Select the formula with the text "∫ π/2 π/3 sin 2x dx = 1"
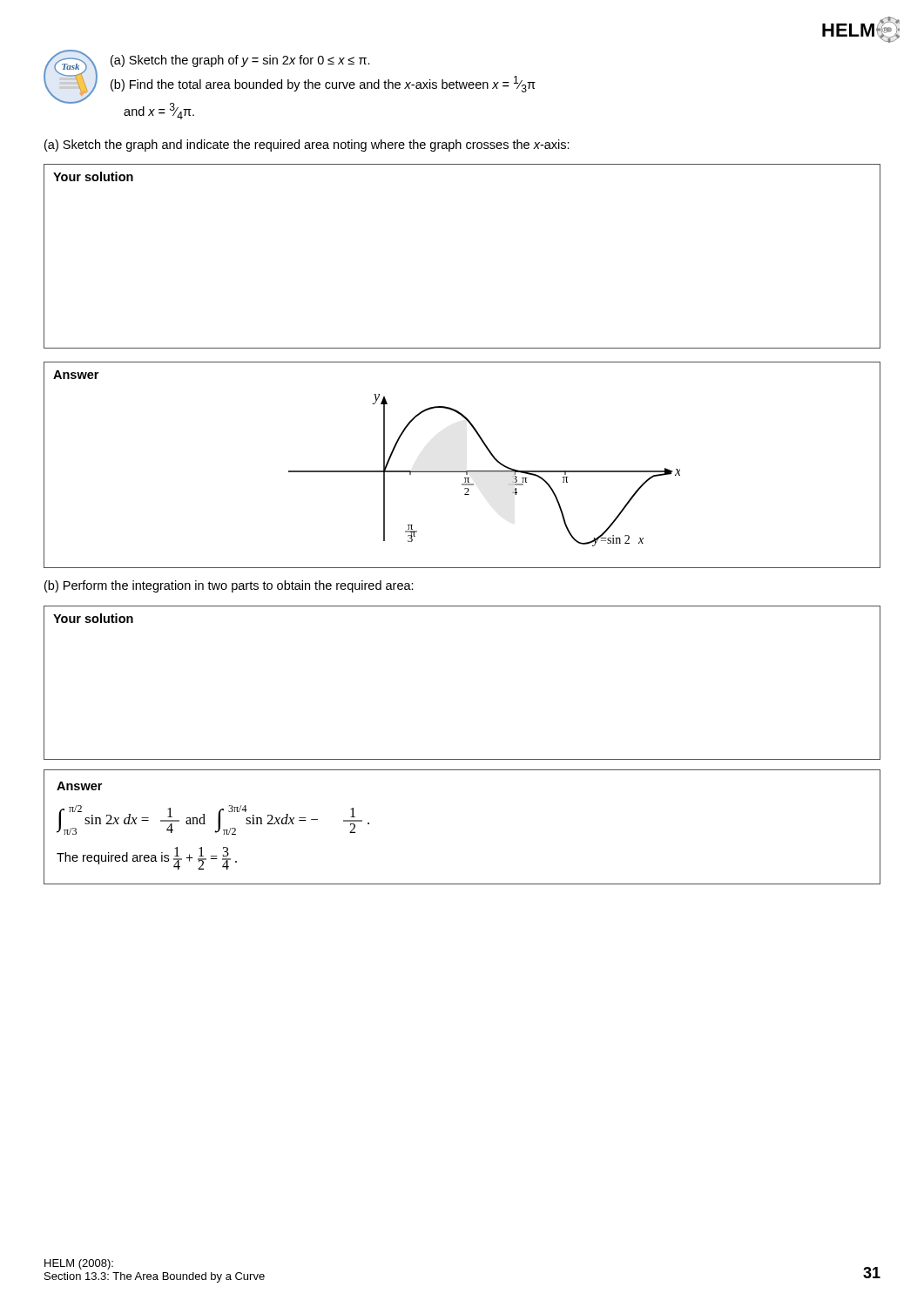The width and height of the screenshot is (924, 1307). coord(318,818)
